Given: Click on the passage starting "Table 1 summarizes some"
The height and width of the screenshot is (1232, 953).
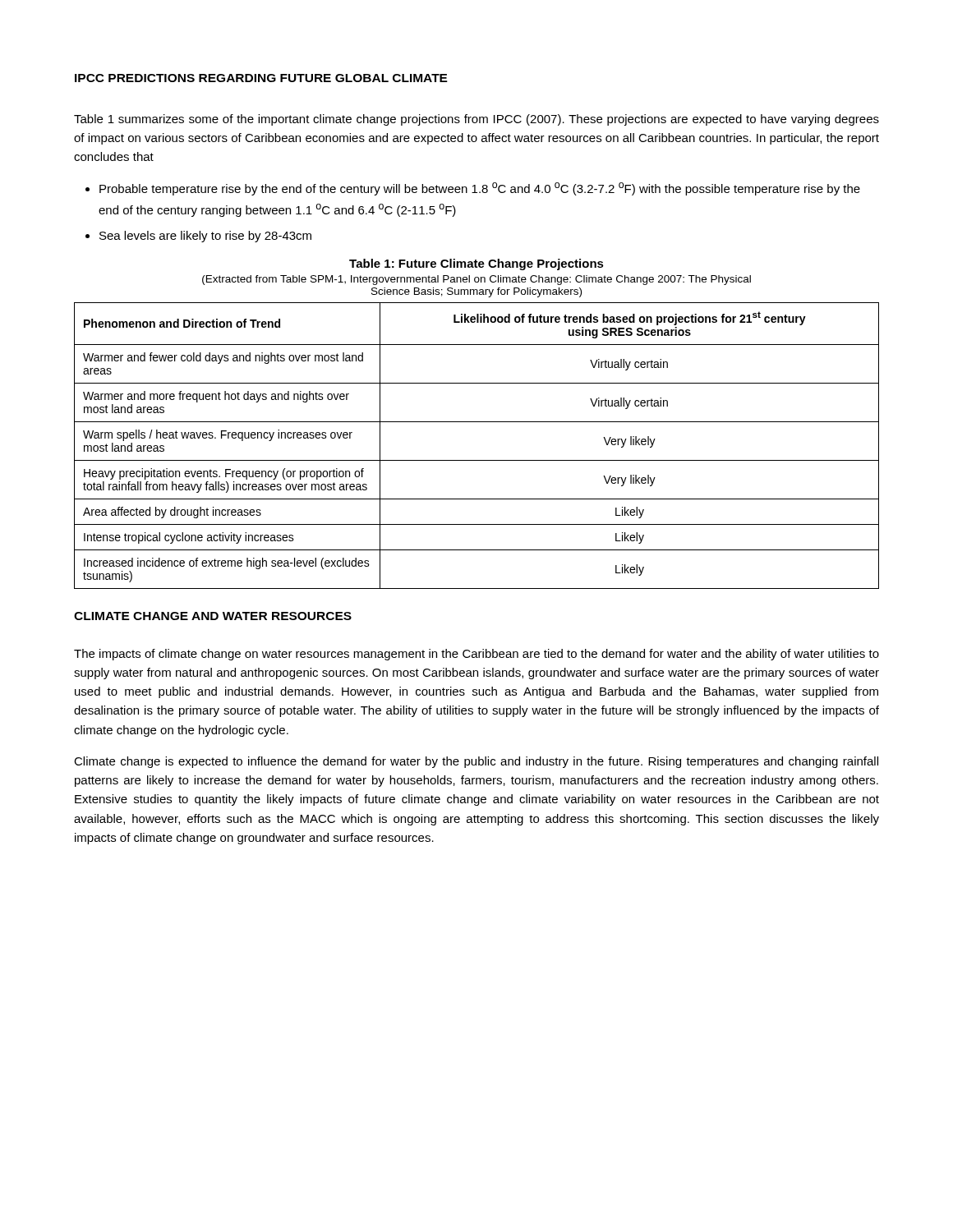Looking at the screenshot, I should tap(476, 137).
